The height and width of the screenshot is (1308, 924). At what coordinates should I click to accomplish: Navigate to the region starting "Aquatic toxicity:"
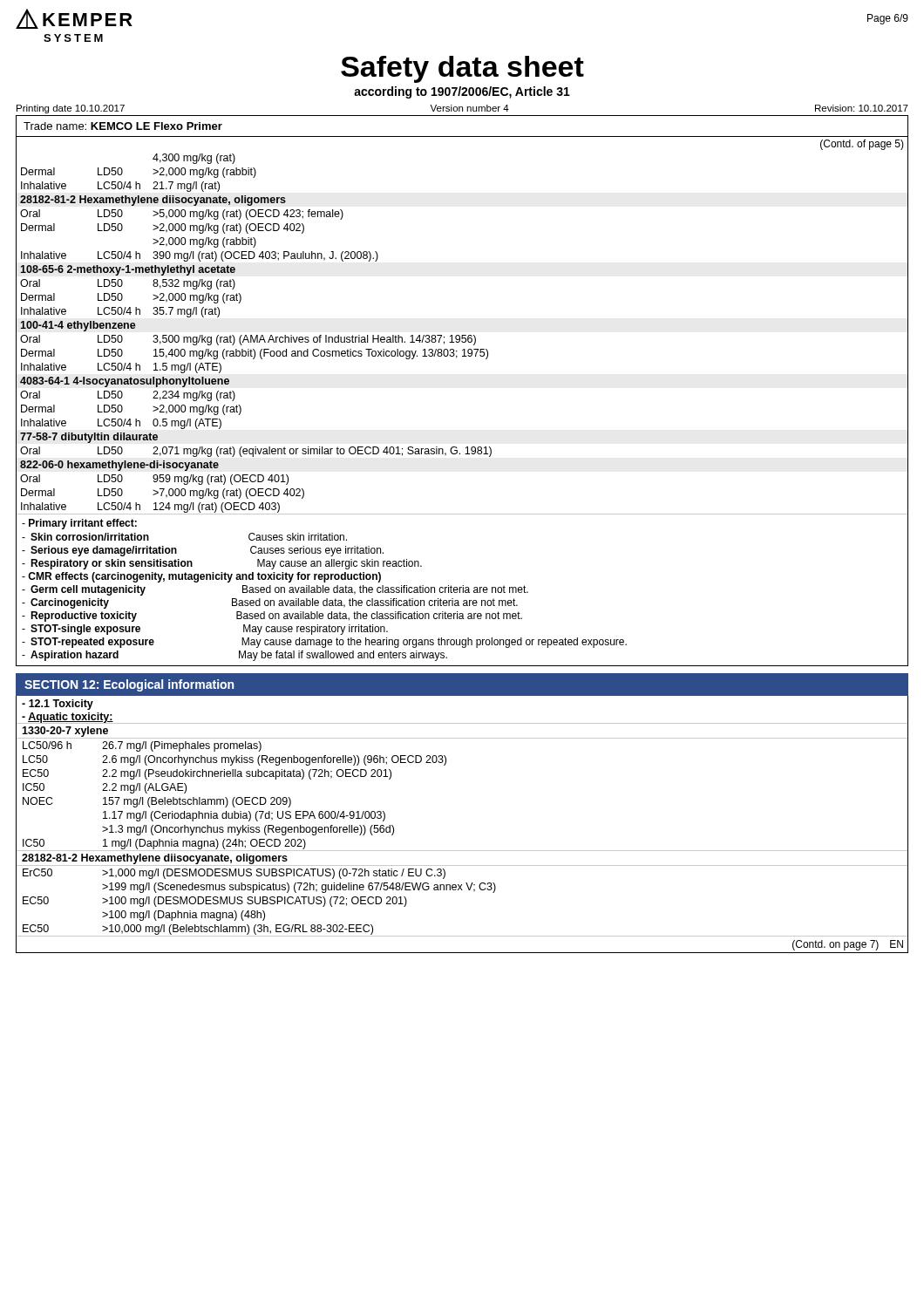pos(67,717)
